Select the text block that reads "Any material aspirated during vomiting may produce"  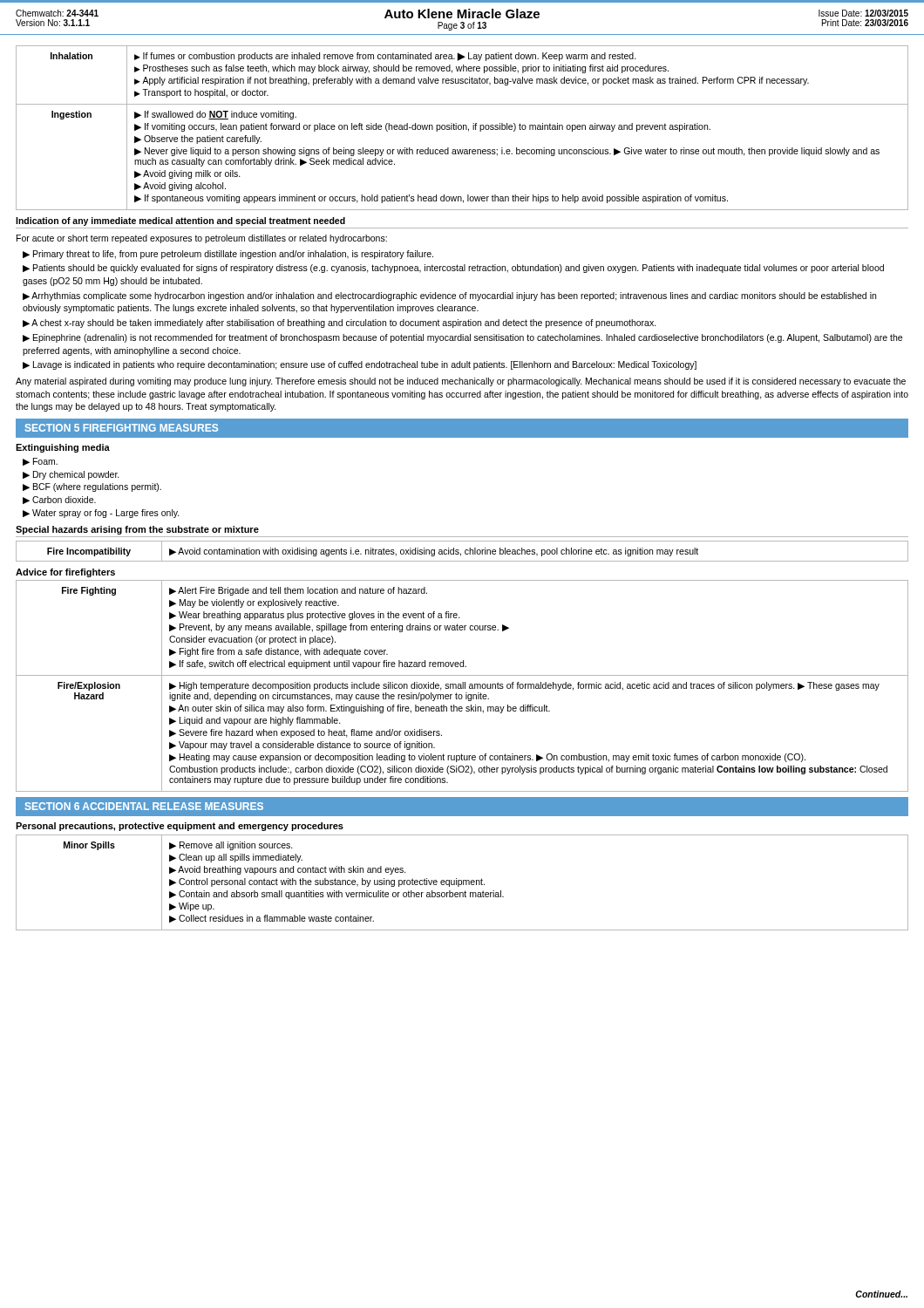tap(462, 394)
